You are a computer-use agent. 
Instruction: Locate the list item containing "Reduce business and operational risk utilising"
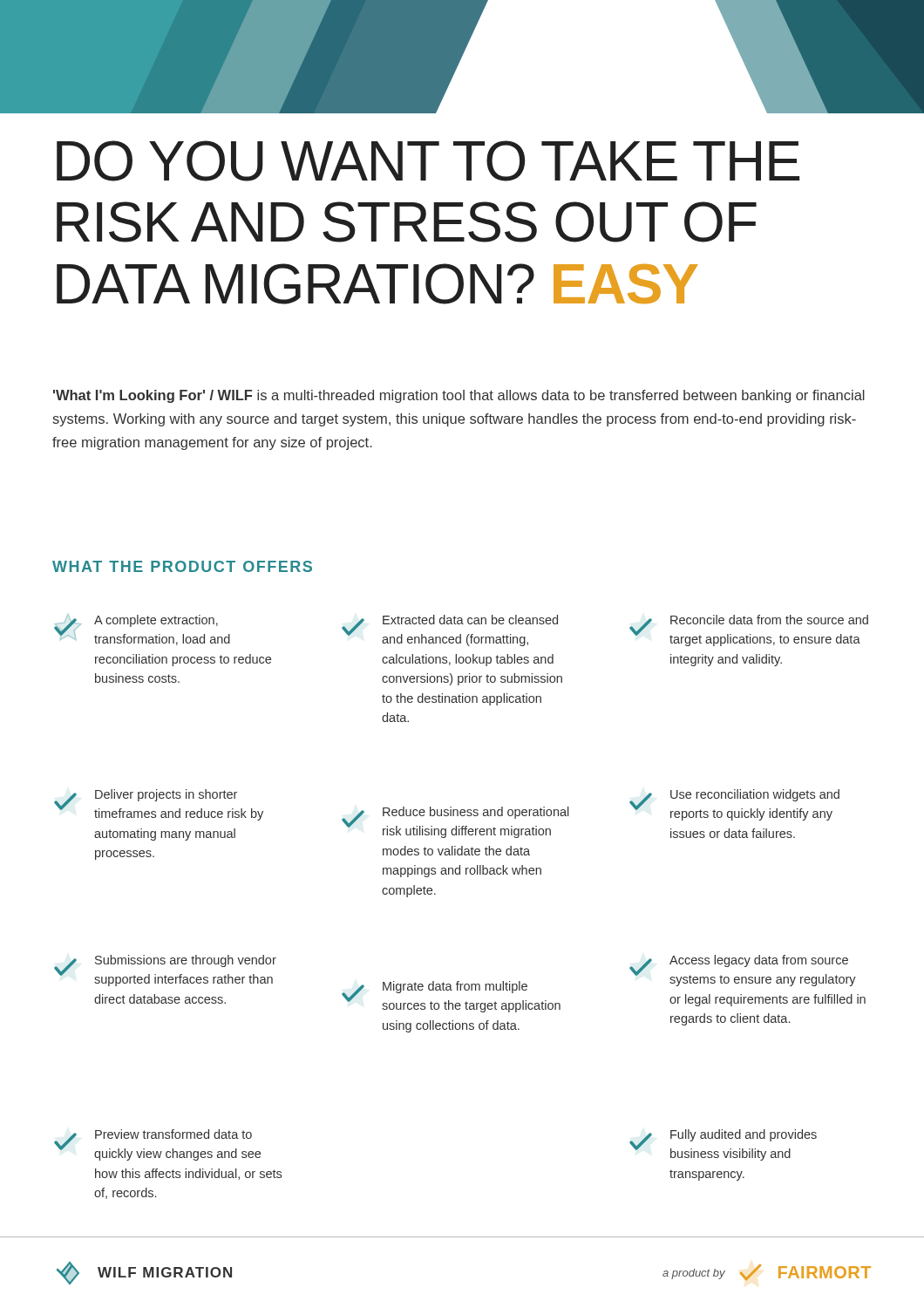click(457, 851)
